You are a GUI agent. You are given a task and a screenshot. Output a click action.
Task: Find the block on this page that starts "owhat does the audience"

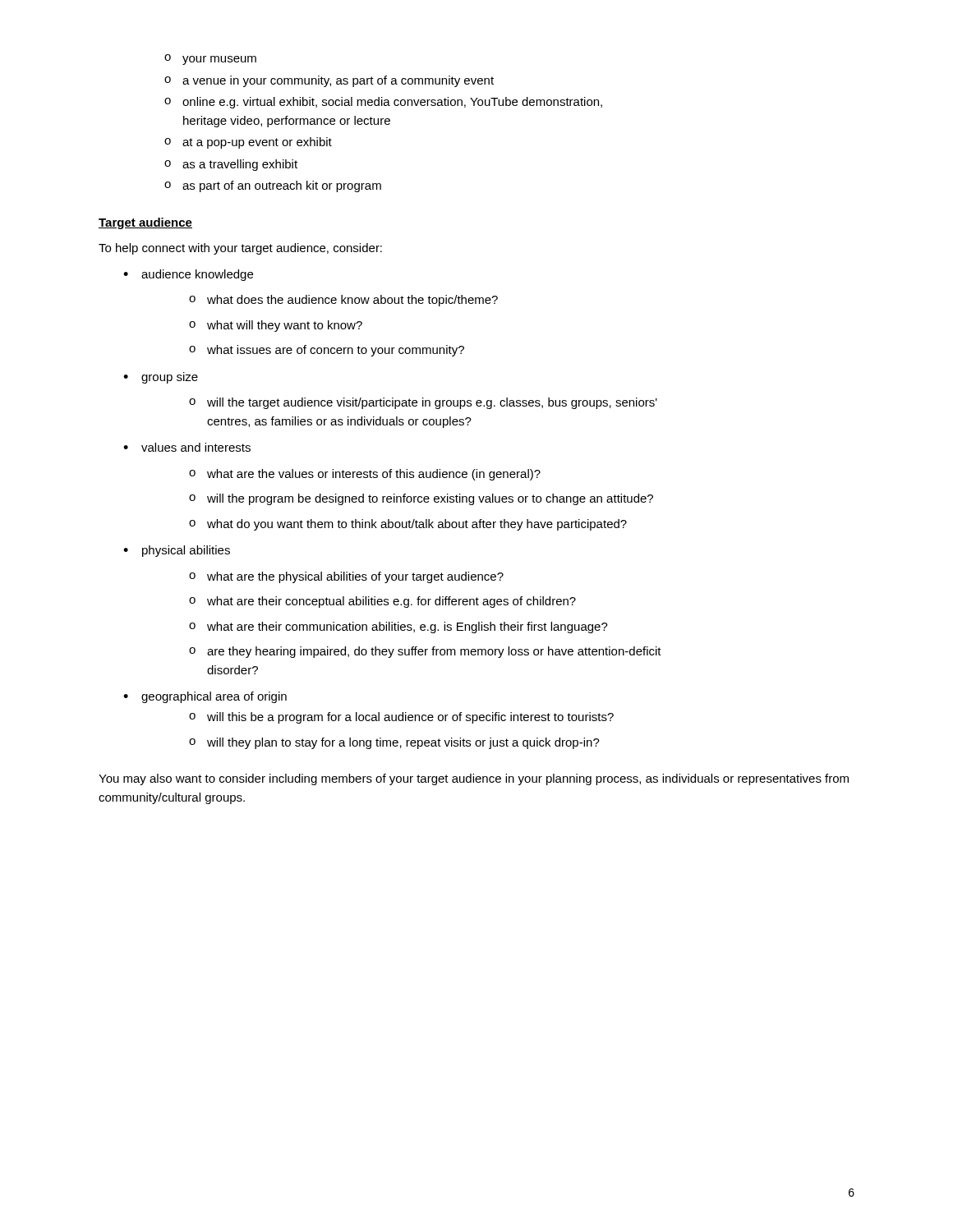point(476,300)
